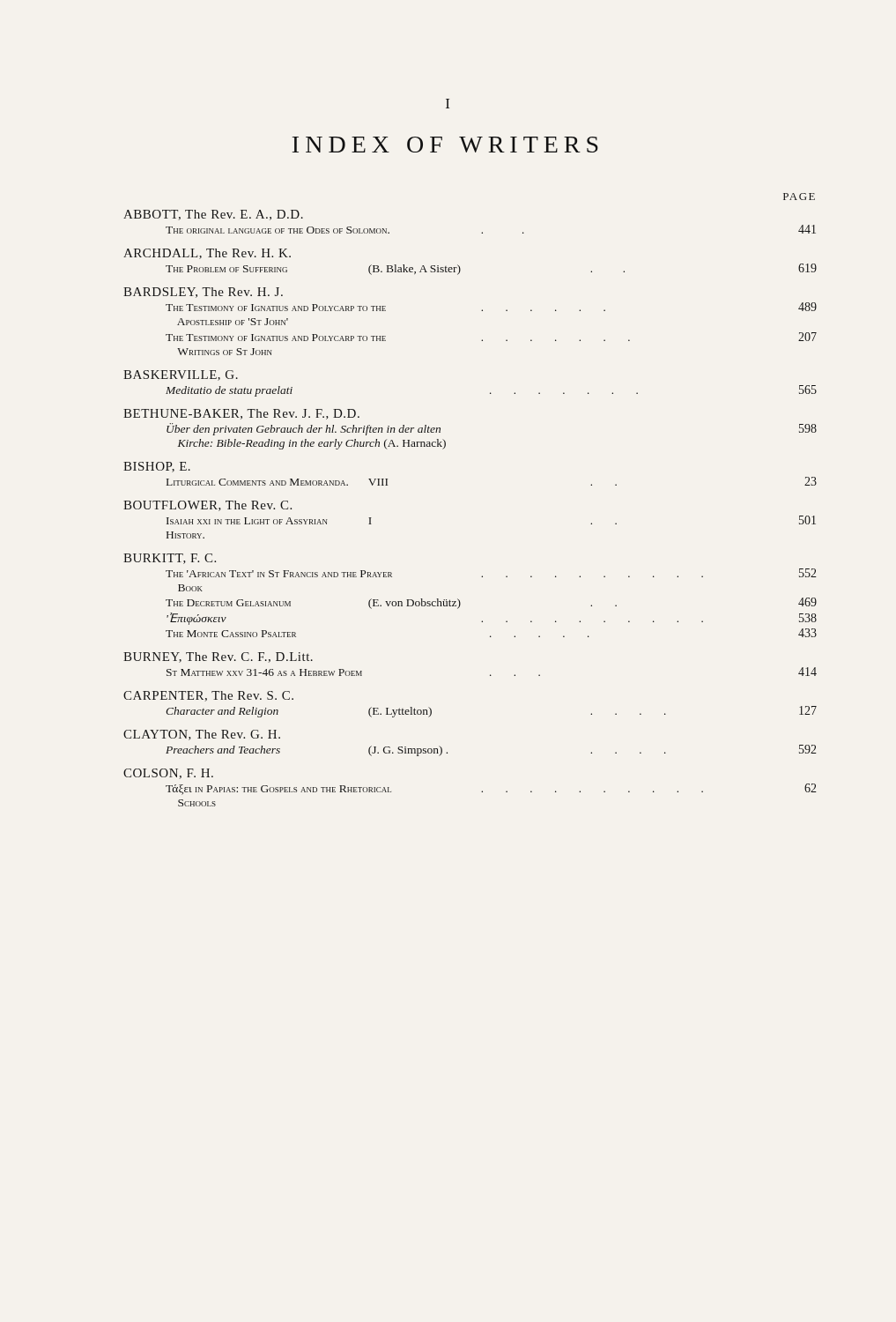
Task: Locate the block of text that opens with "ARCHDALL, The Rev. H. K."
Action: click(207, 254)
